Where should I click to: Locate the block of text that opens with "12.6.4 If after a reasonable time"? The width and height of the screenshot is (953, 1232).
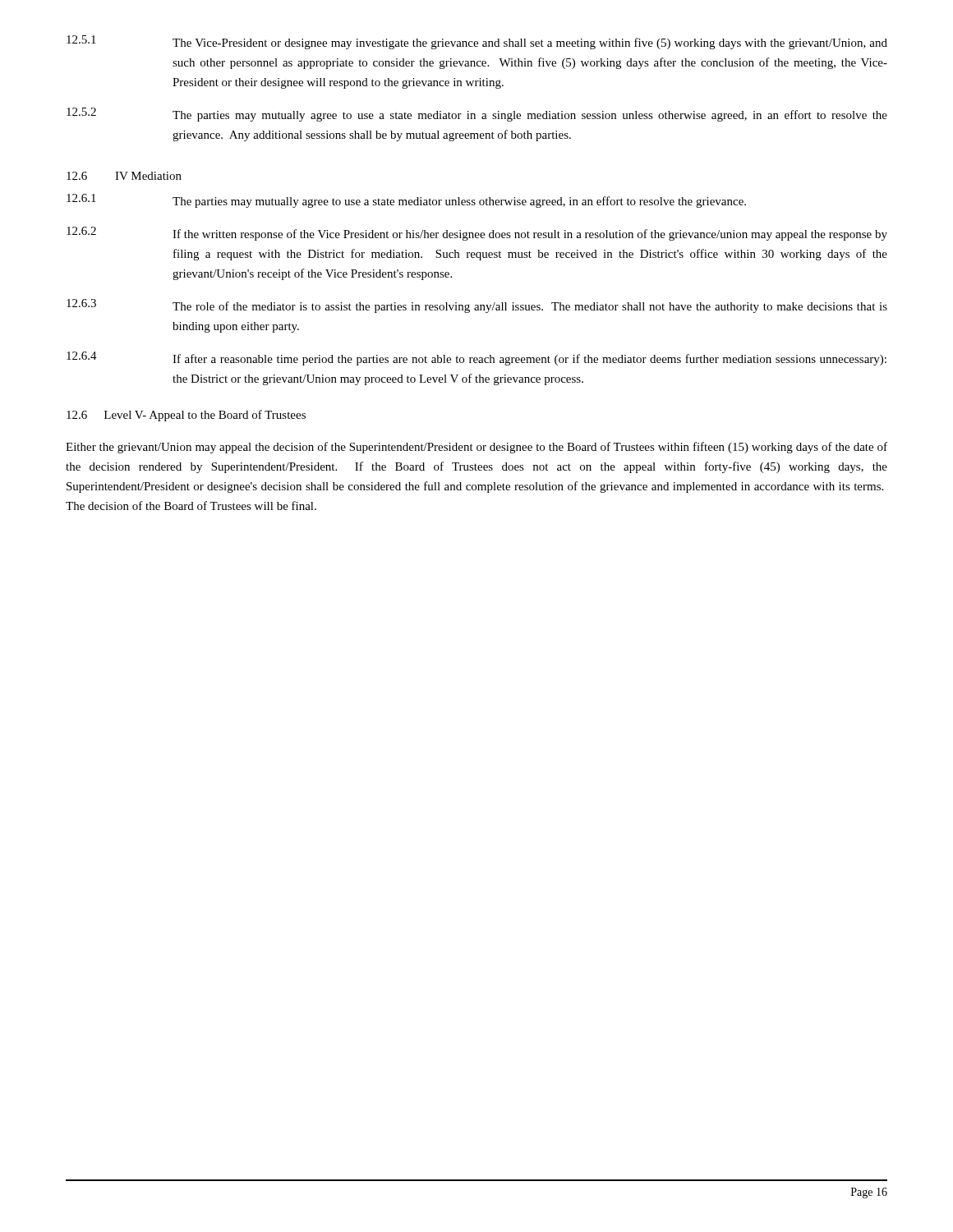(x=476, y=369)
